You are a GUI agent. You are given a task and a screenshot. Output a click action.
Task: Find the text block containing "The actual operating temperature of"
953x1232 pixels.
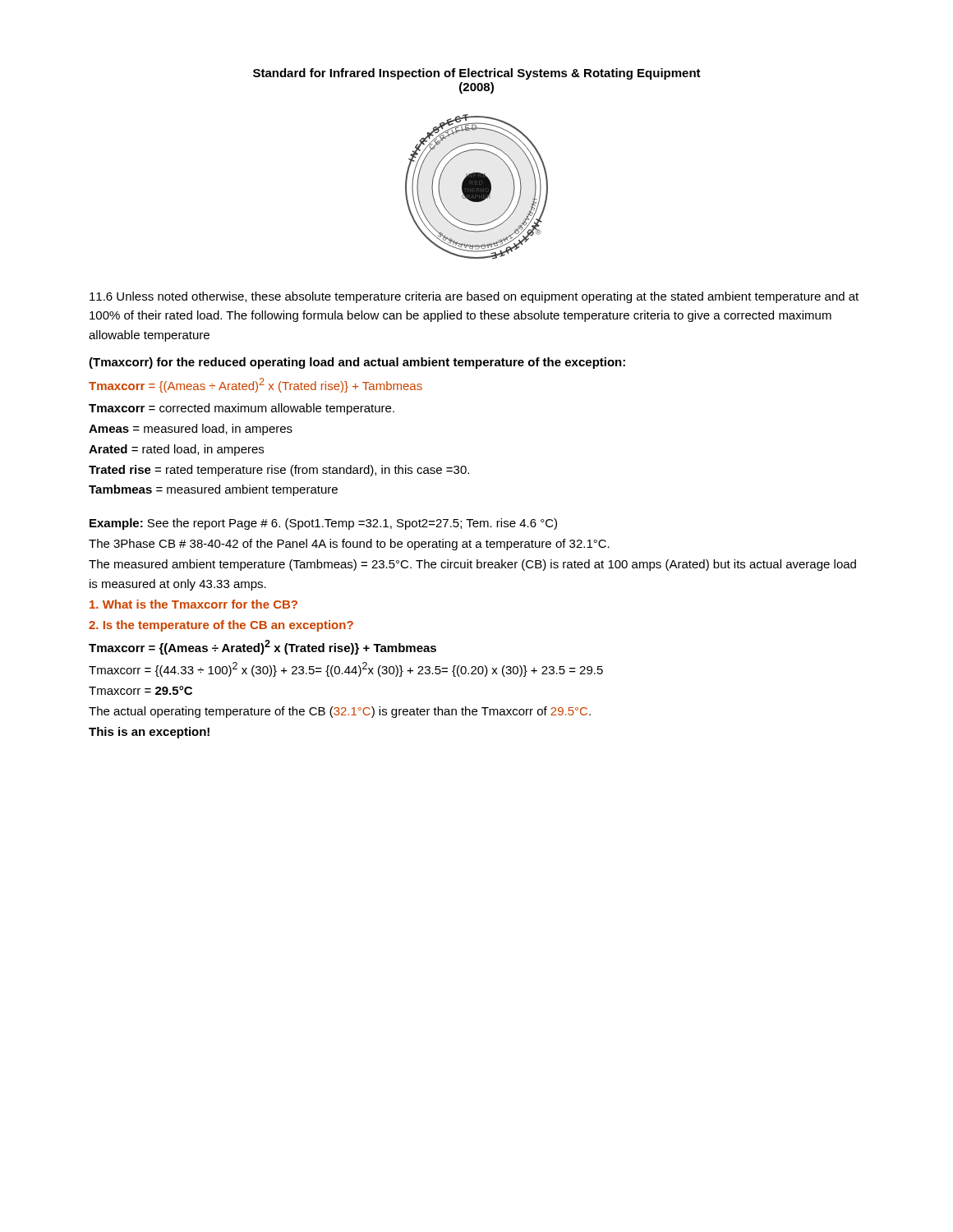[x=340, y=711]
